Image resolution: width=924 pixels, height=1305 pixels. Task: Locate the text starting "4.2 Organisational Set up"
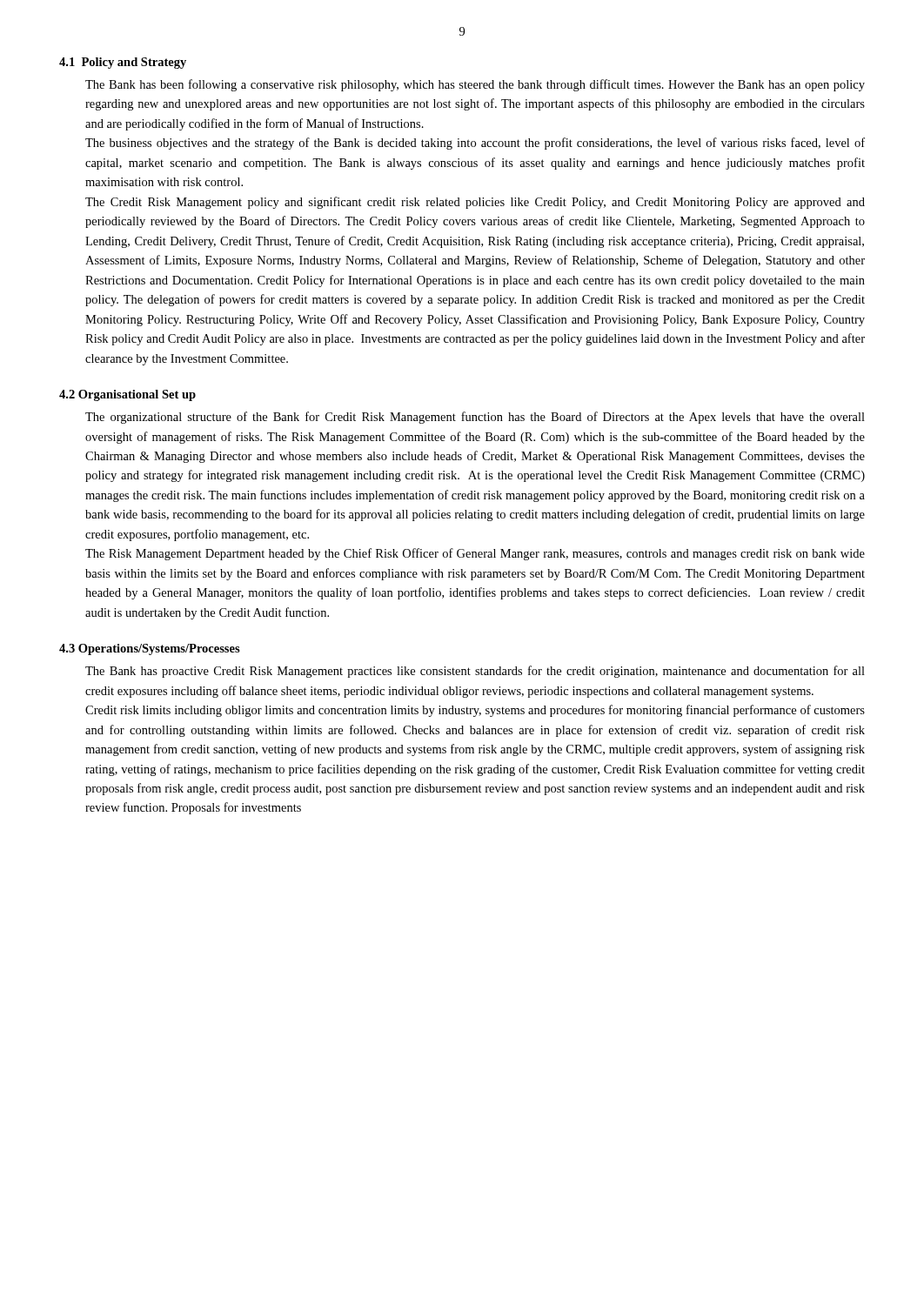click(128, 394)
